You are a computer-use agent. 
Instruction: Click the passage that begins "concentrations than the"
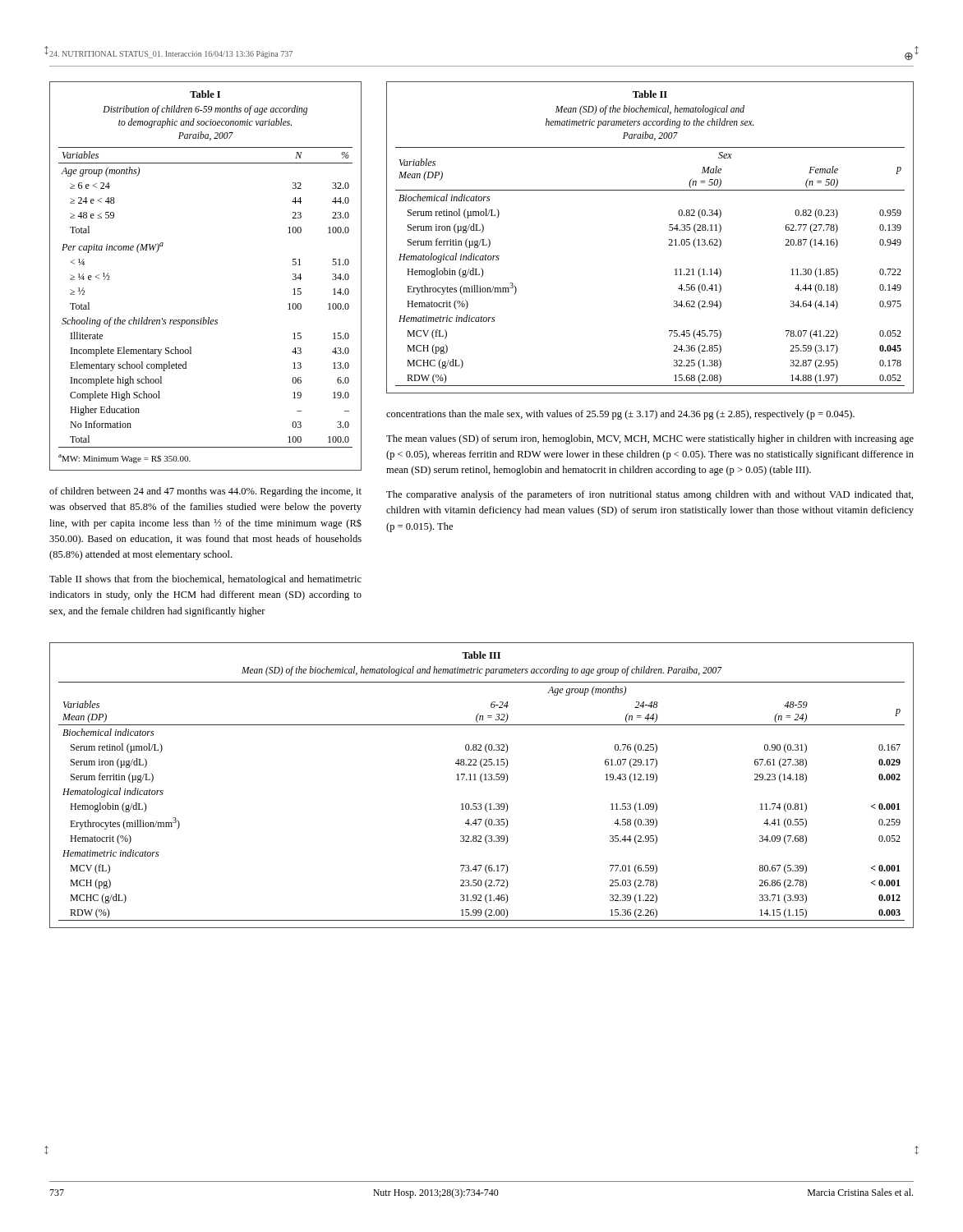click(x=621, y=414)
